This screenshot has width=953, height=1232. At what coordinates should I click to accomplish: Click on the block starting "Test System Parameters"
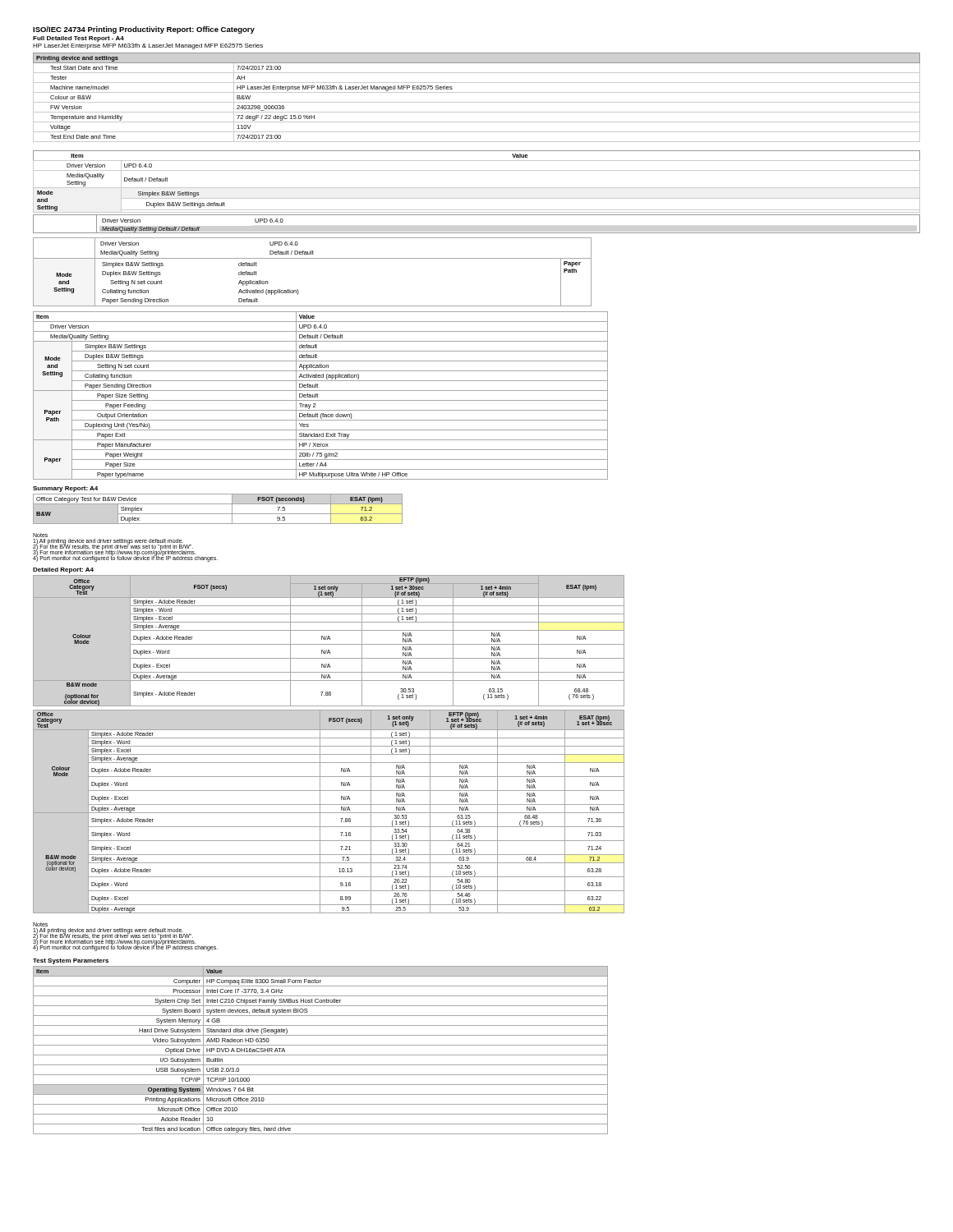[x=71, y=961]
